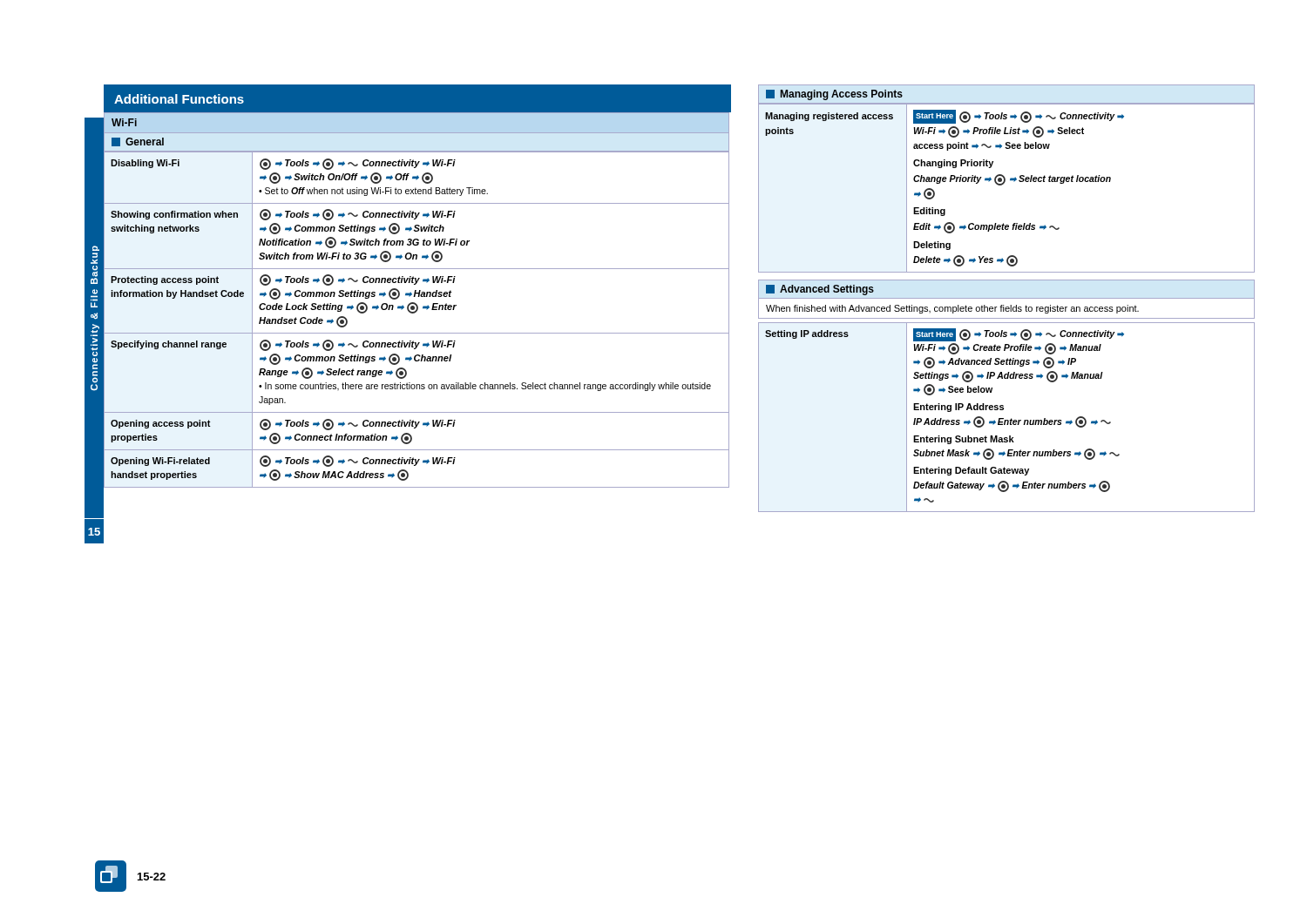Point to "Advanced Settings"
Screen dimensions: 924x1307
tap(820, 289)
